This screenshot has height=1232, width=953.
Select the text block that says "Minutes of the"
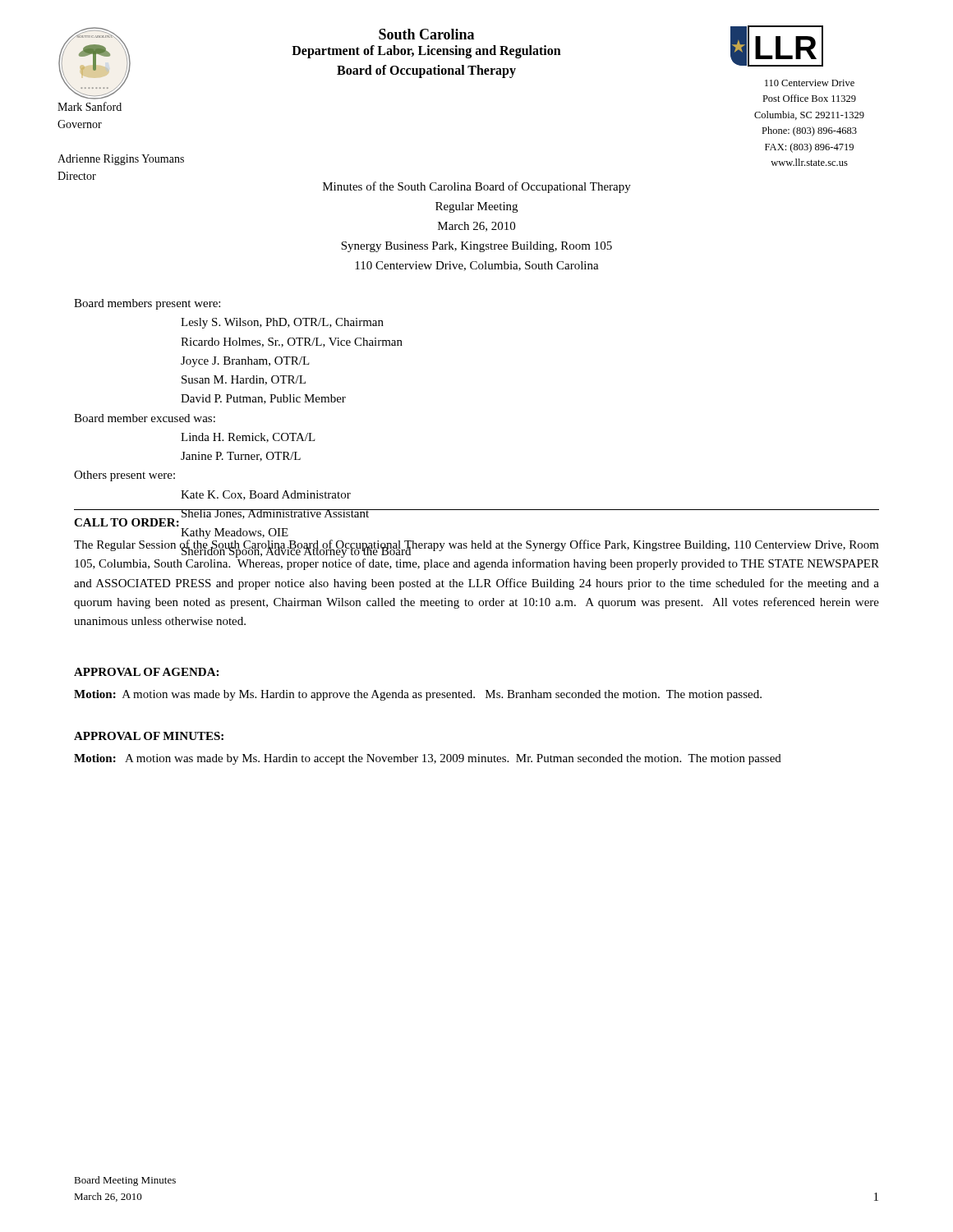(476, 226)
